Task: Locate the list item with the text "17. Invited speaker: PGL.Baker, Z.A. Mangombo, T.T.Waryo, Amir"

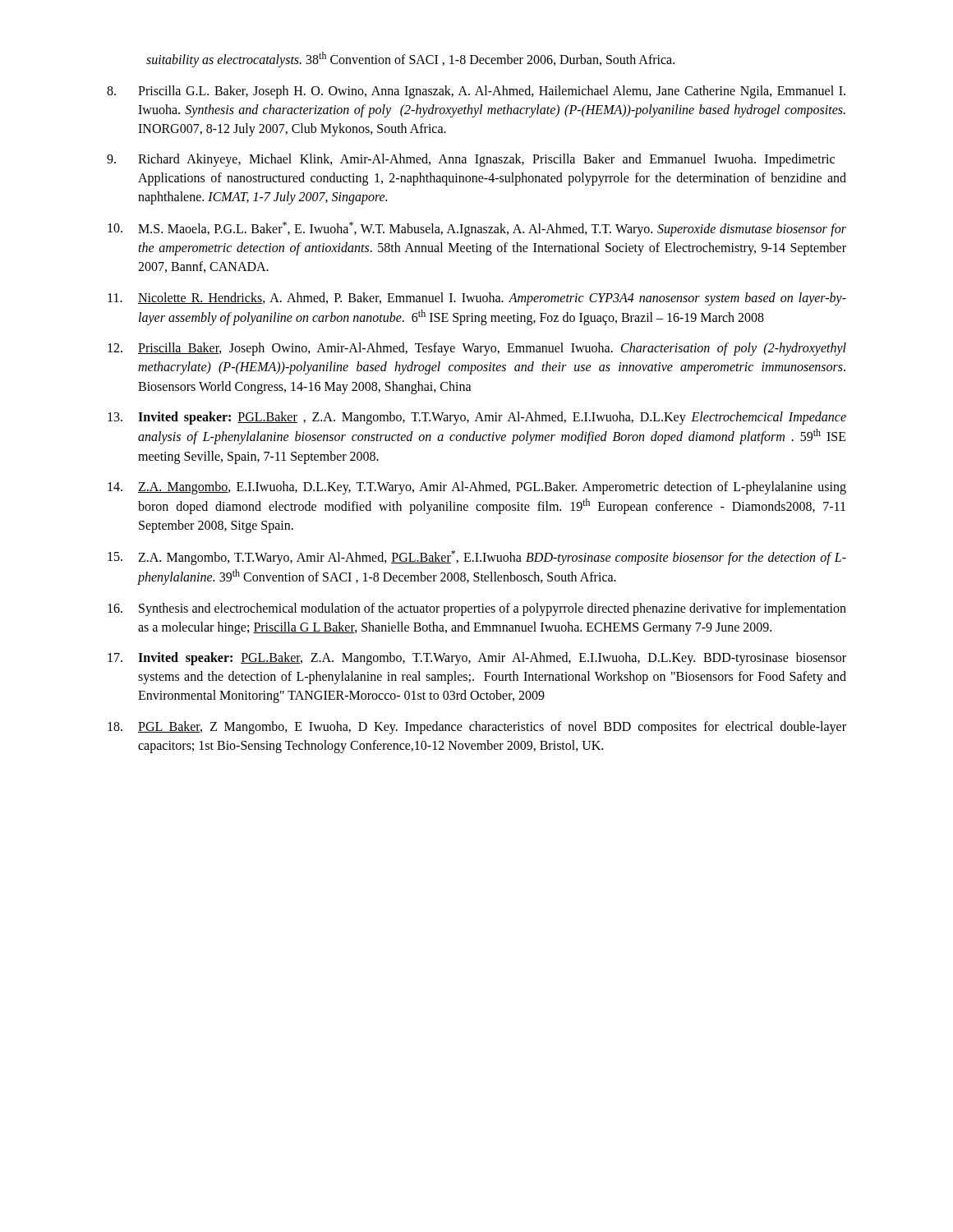Action: pyautogui.click(x=476, y=677)
